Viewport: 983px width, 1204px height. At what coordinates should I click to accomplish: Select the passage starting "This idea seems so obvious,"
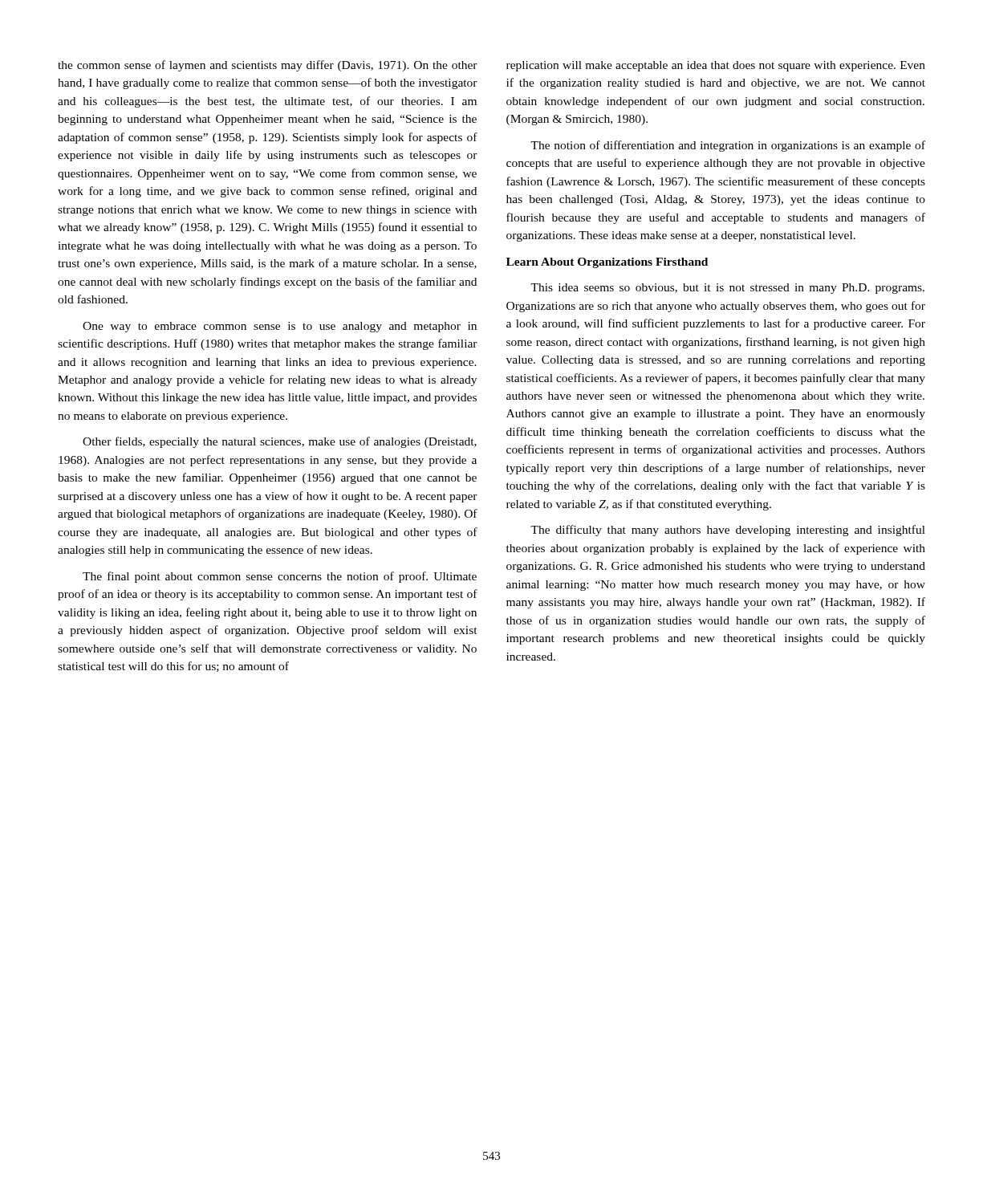click(x=716, y=472)
